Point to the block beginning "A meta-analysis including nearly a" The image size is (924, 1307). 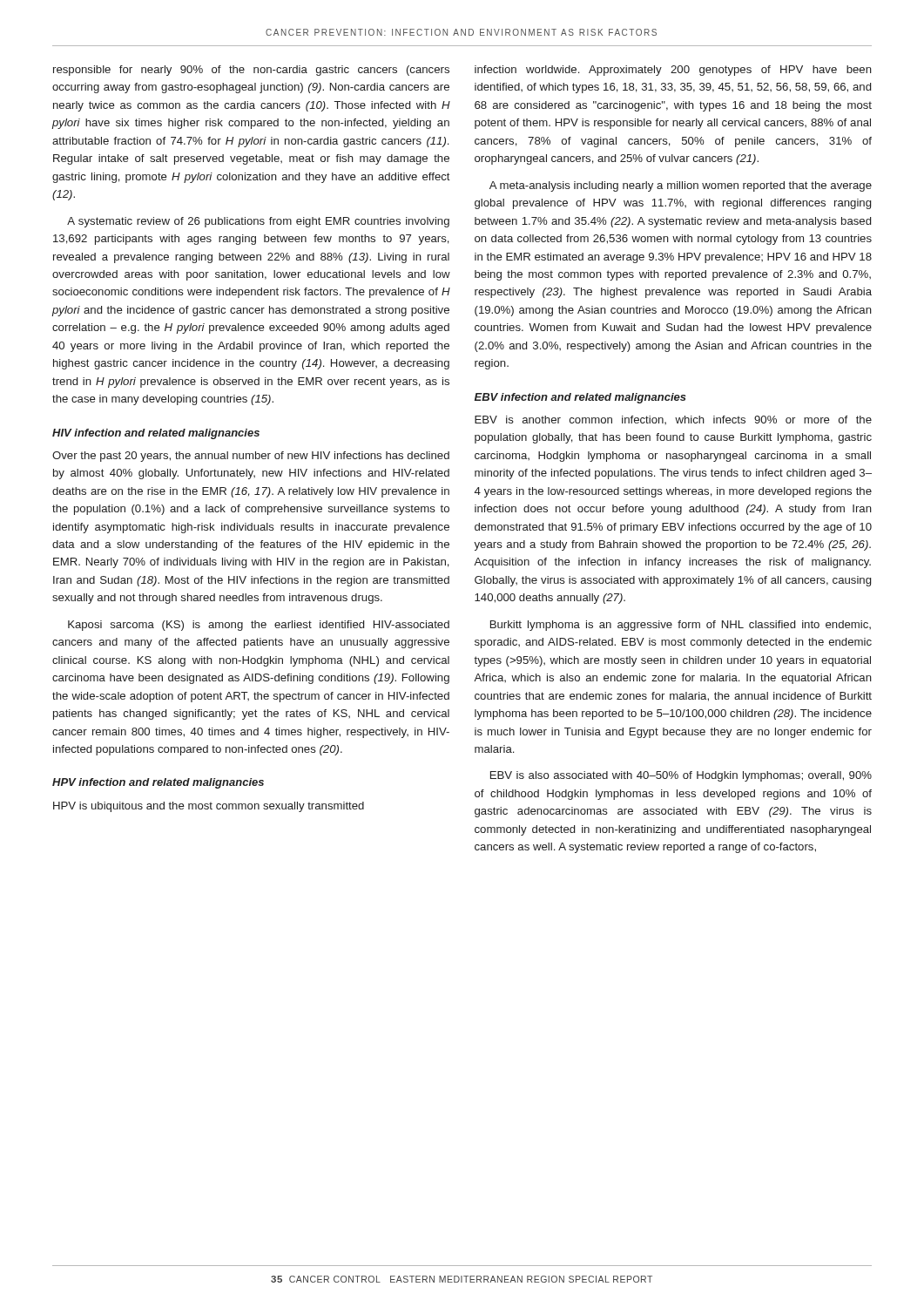673,274
